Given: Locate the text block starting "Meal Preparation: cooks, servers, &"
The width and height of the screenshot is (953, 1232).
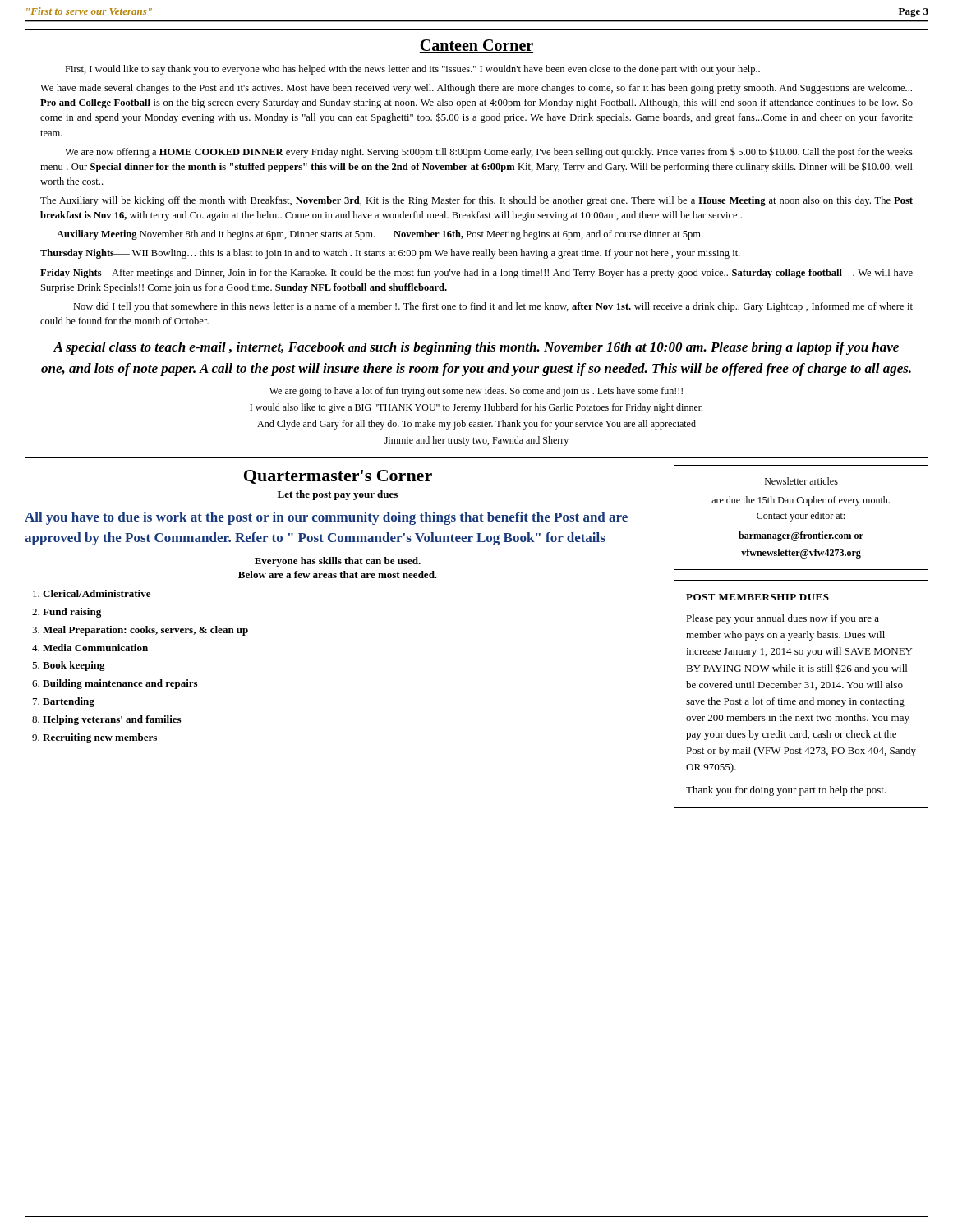Looking at the screenshot, I should (146, 629).
